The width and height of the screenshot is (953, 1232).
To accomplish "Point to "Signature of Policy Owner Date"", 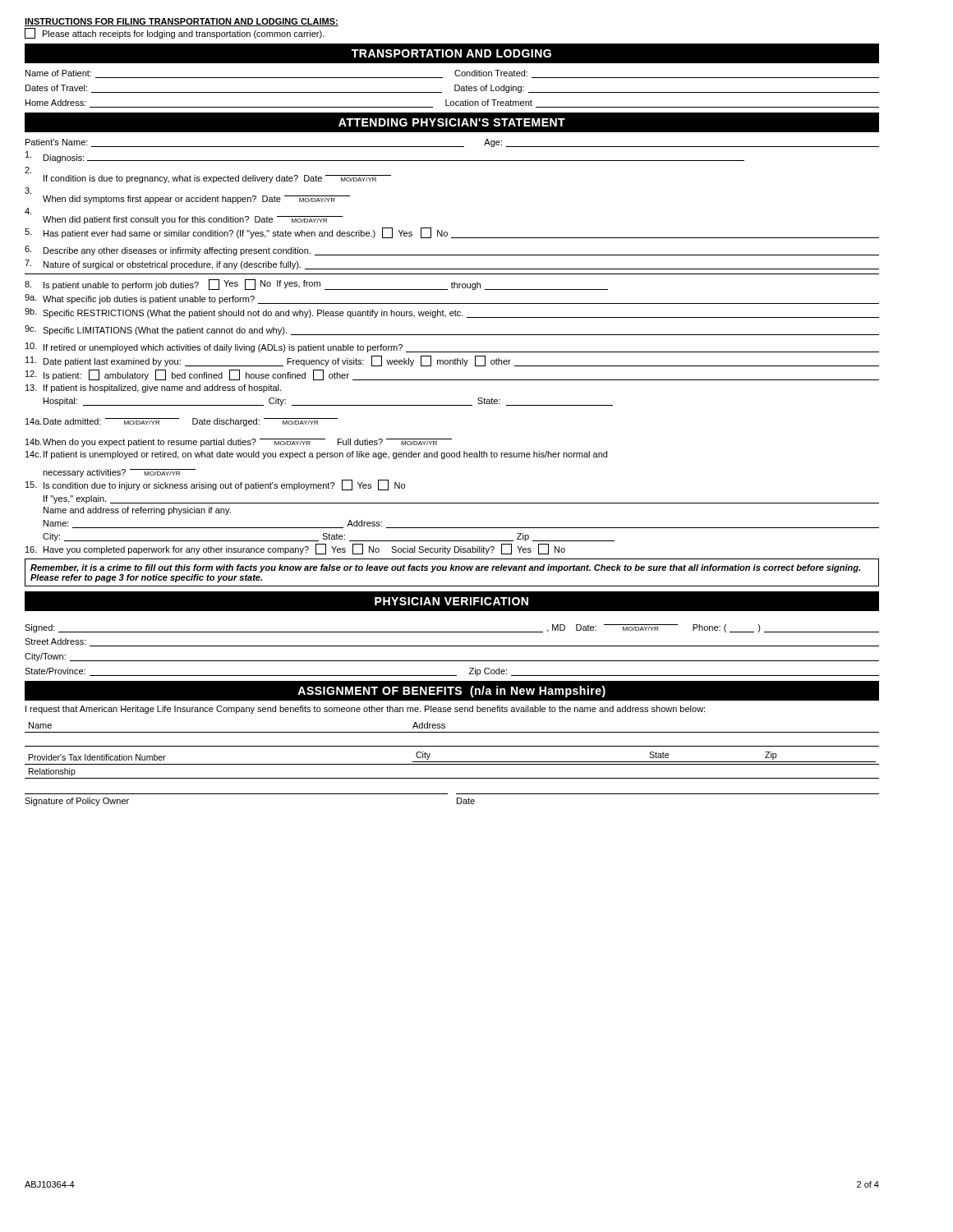I will 452,800.
